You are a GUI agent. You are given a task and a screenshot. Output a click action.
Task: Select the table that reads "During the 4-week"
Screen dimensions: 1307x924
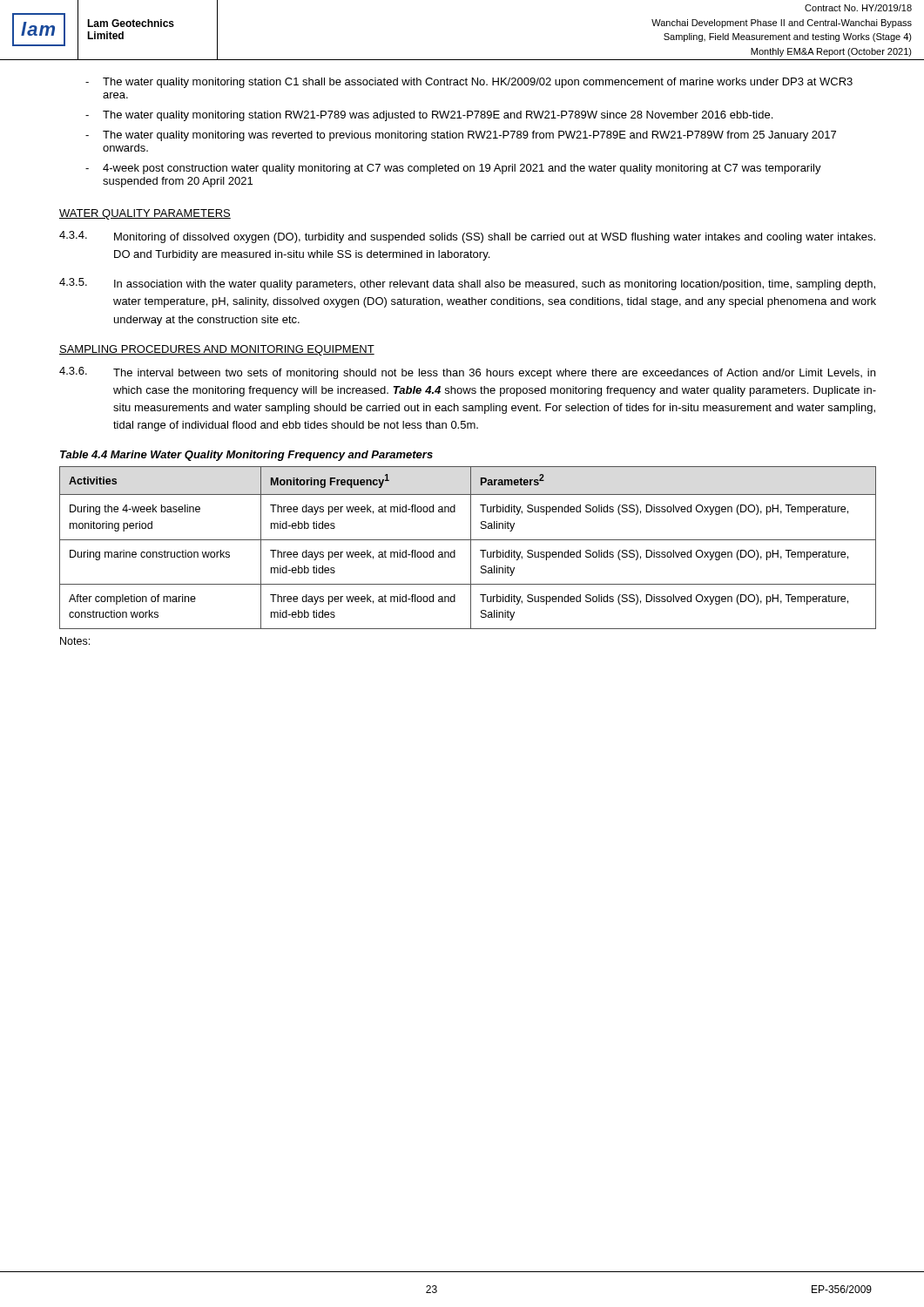[x=468, y=548]
